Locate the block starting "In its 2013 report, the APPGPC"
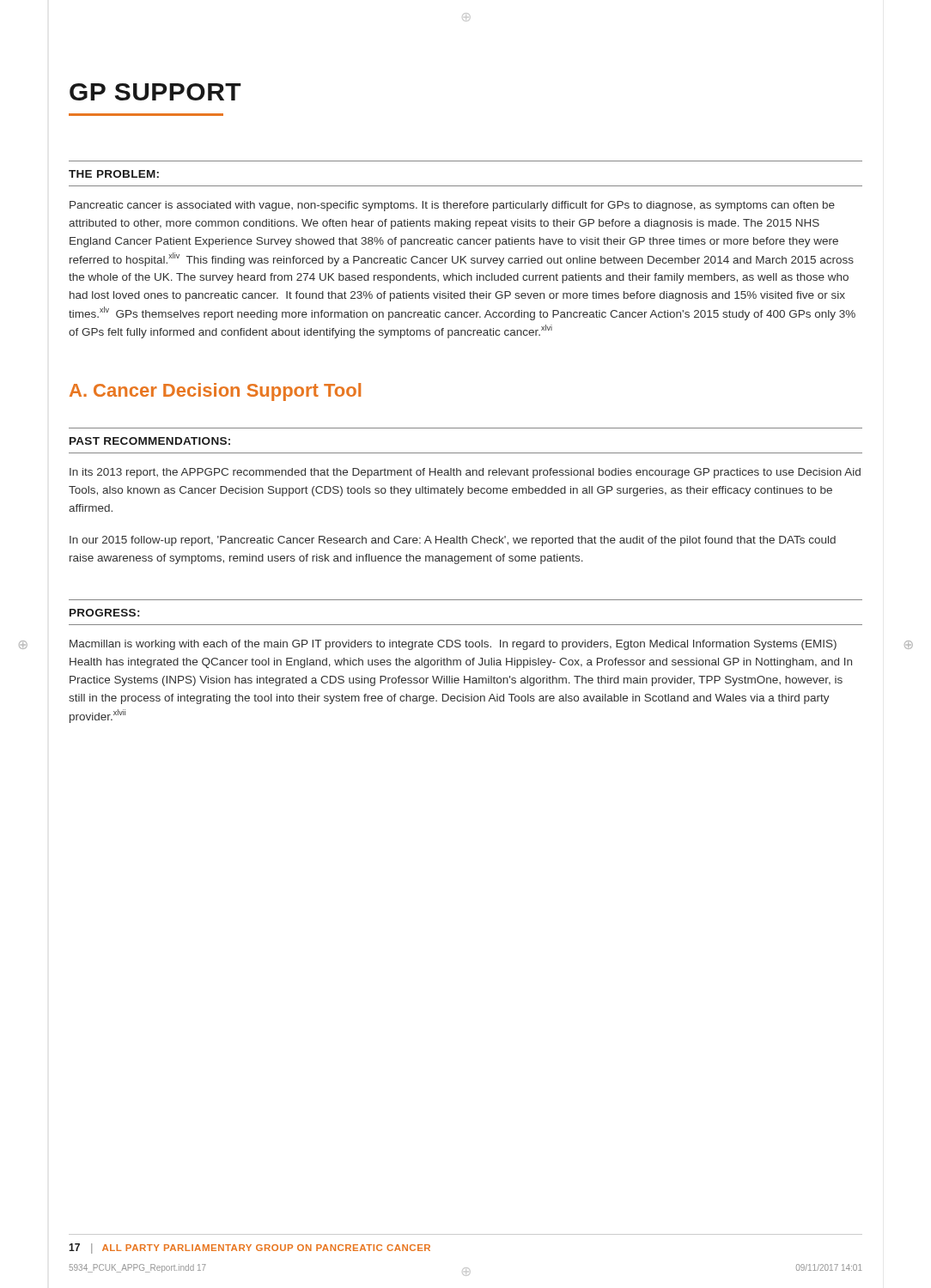Image resolution: width=931 pixels, height=1288 pixels. [x=465, y=490]
